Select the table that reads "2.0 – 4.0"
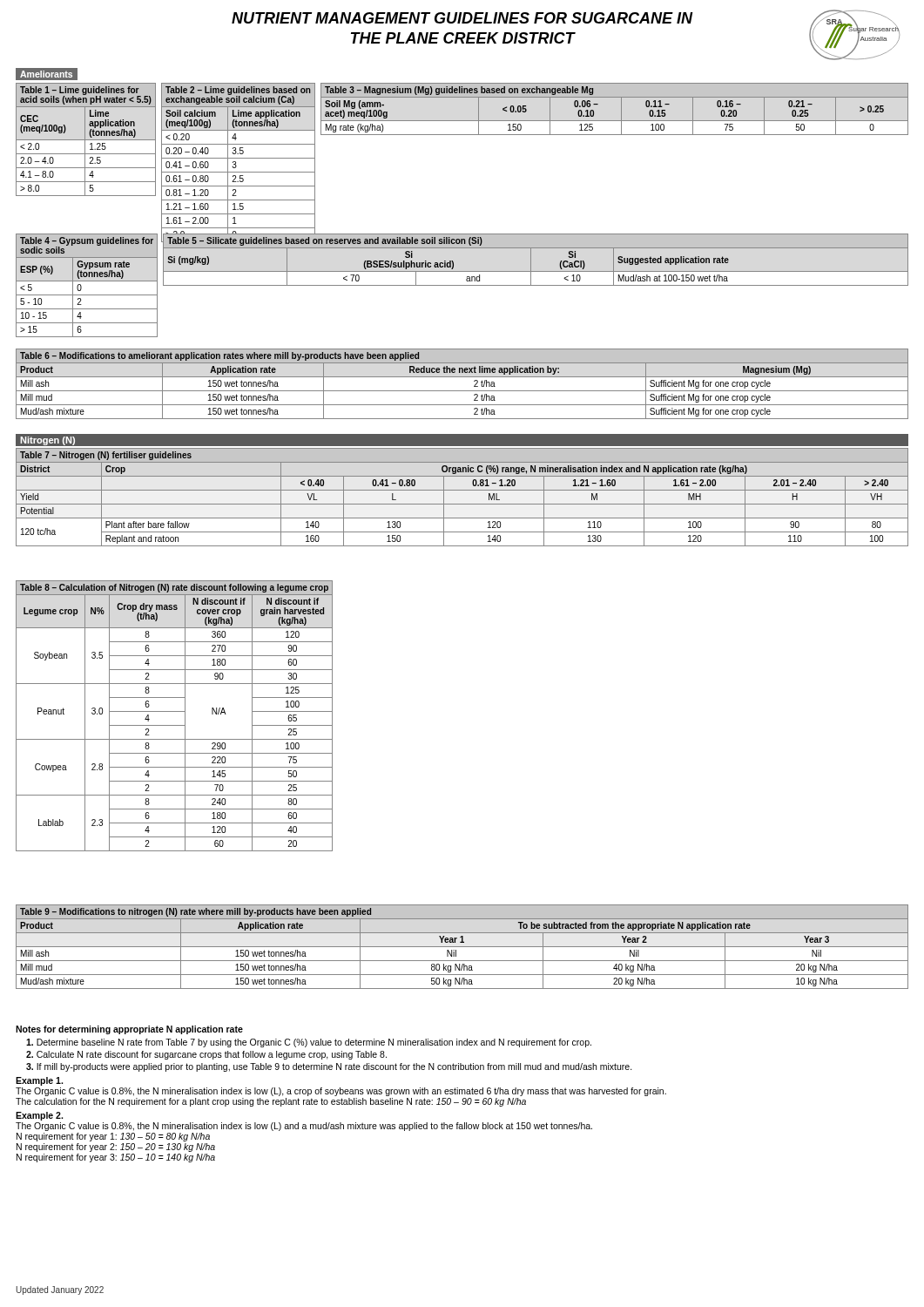The width and height of the screenshot is (924, 1307). 86,139
